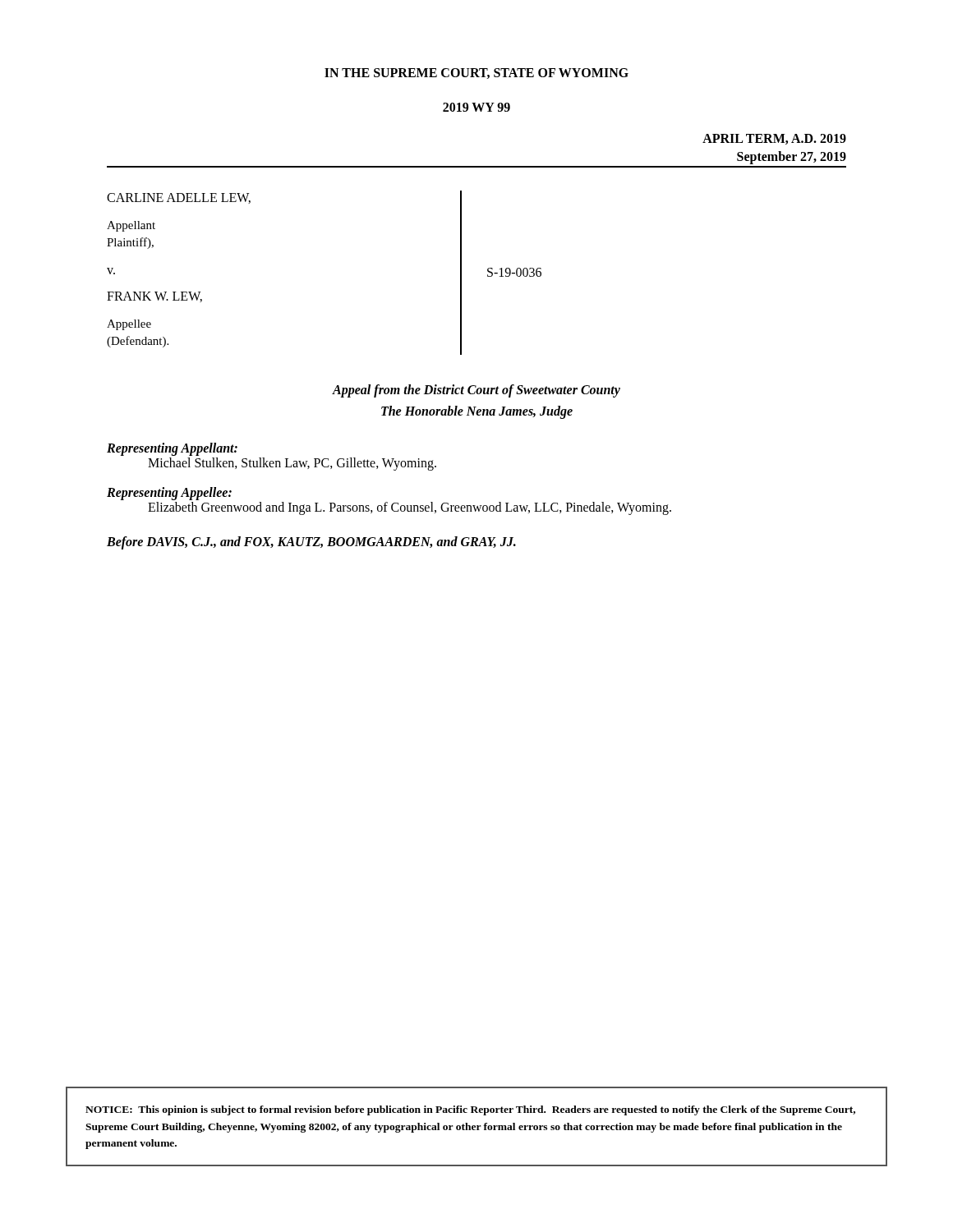953x1232 pixels.
Task: Click on the text block that says "NOTICE: This opinion"
Action: click(476, 1127)
